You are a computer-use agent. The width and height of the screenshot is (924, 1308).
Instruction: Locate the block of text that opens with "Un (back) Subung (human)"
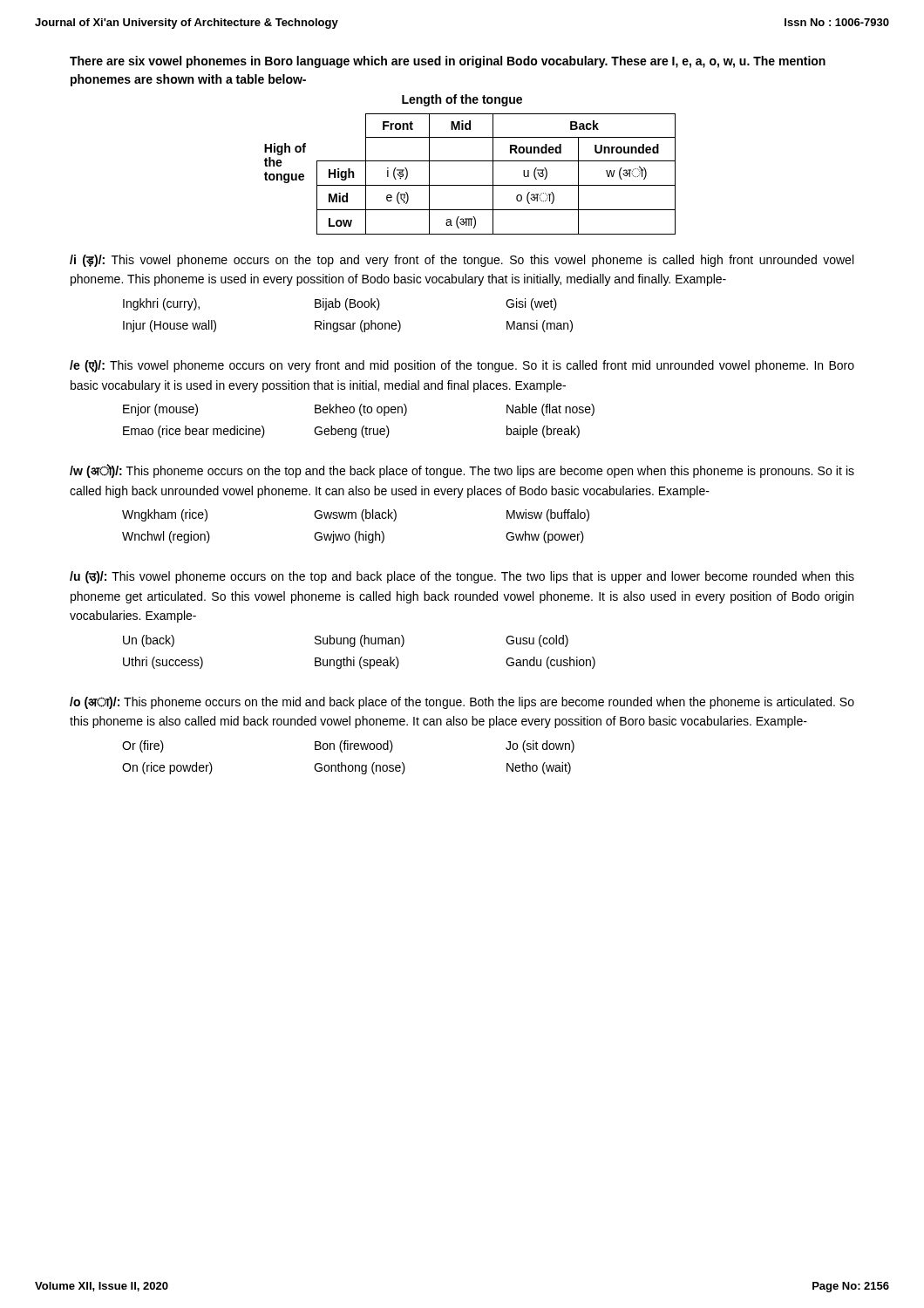tap(401, 640)
